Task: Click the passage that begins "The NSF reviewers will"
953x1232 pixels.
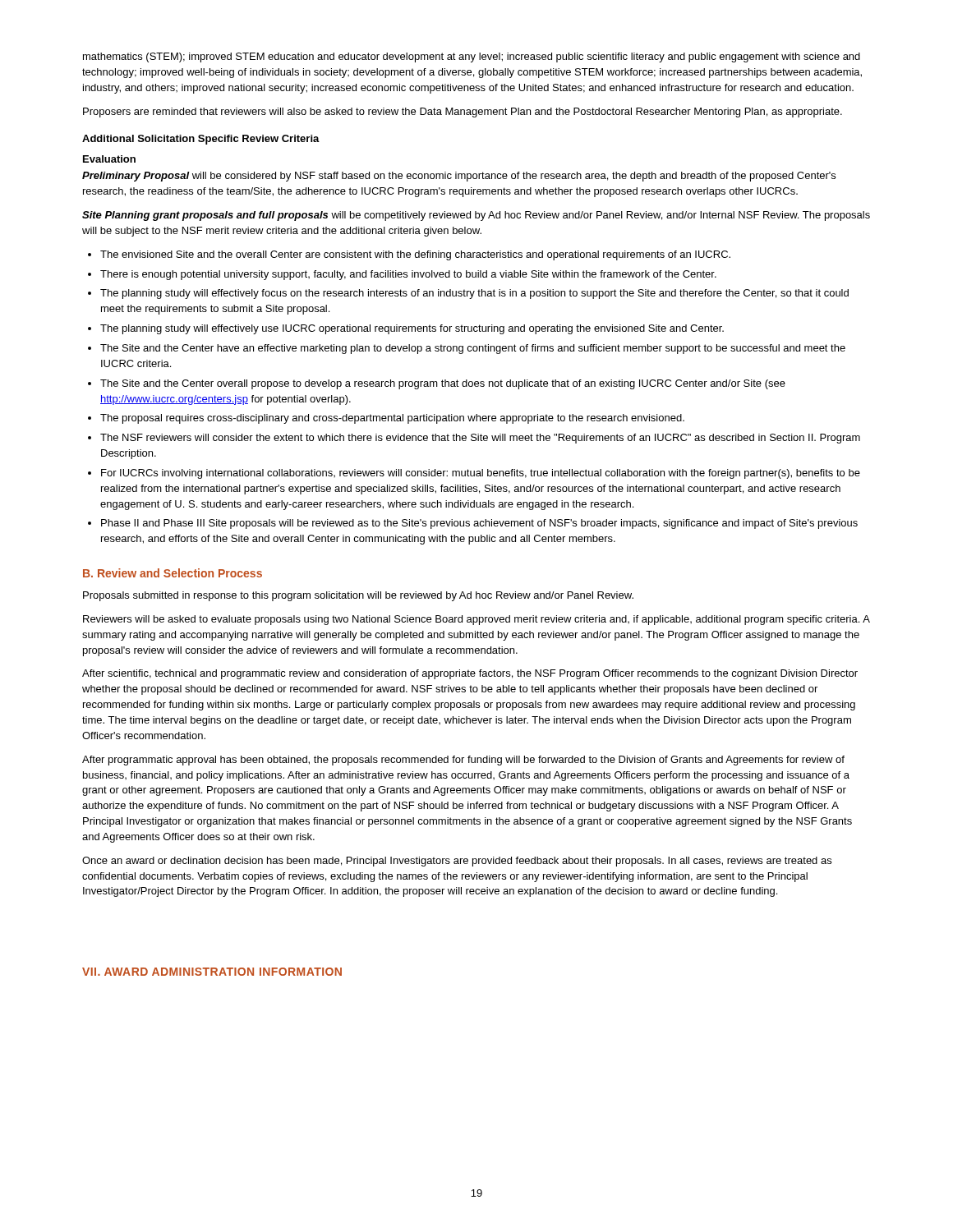Action: [480, 445]
